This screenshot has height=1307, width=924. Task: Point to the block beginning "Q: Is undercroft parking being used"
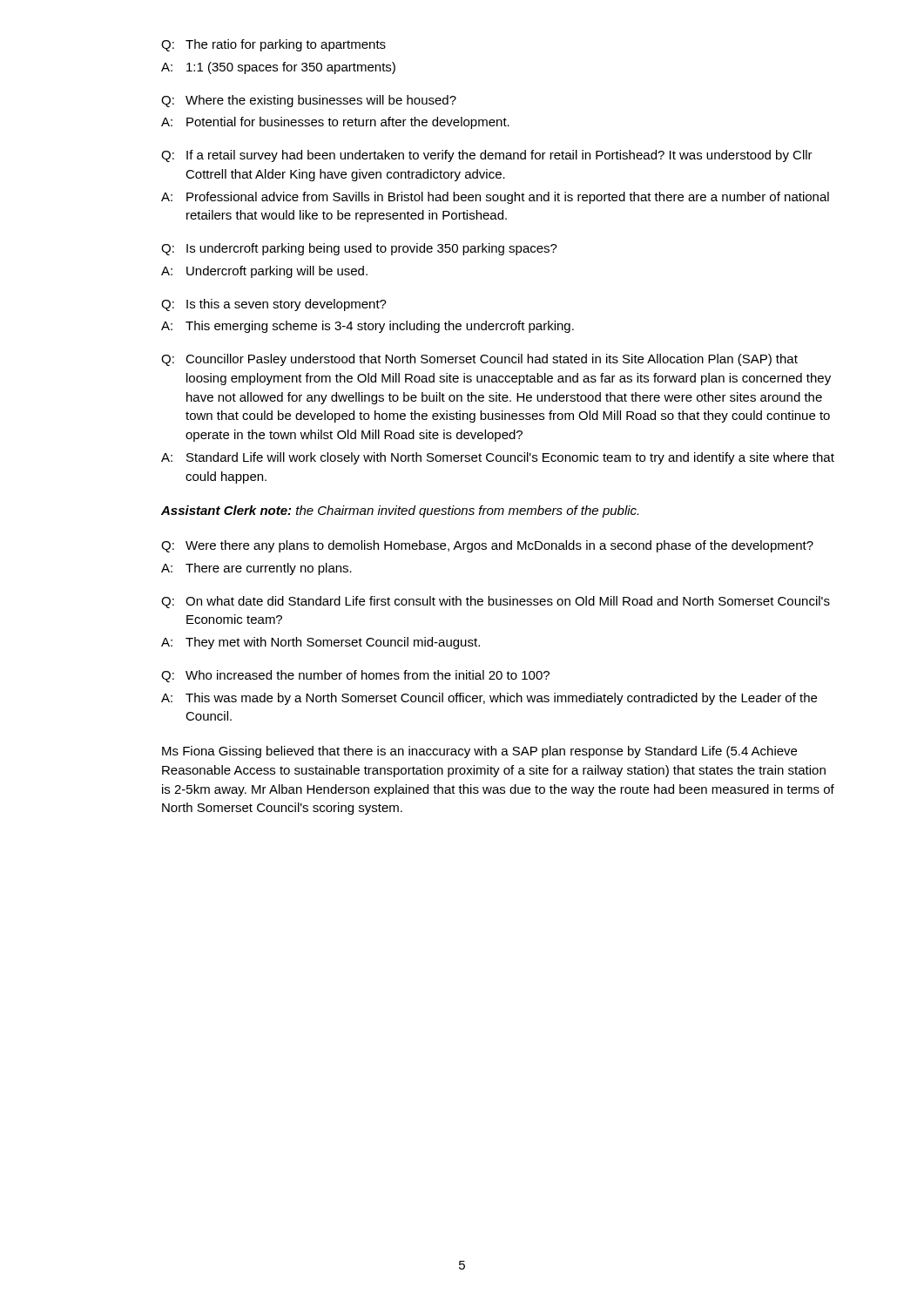click(x=499, y=259)
